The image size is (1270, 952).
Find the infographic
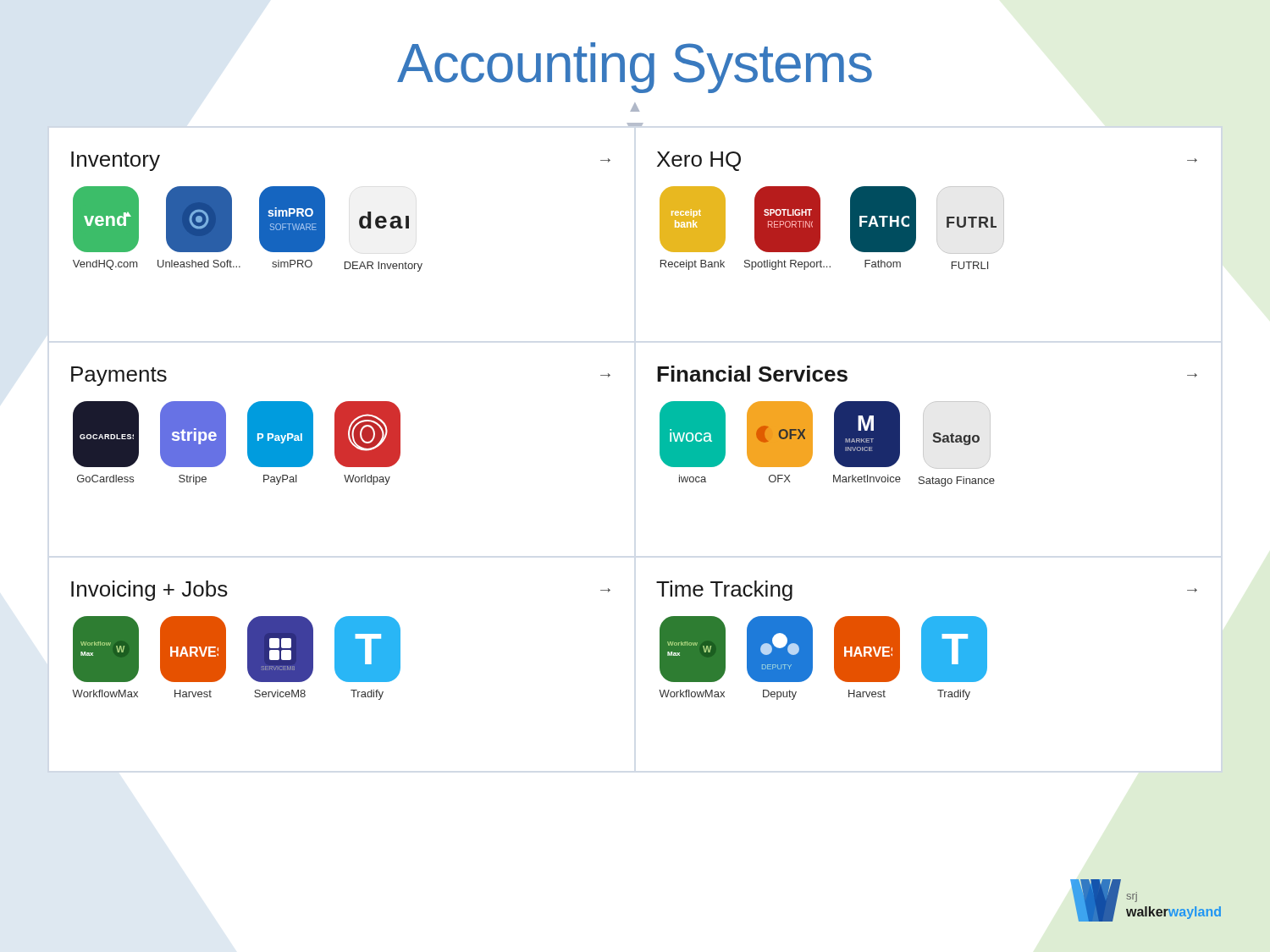coord(635,449)
